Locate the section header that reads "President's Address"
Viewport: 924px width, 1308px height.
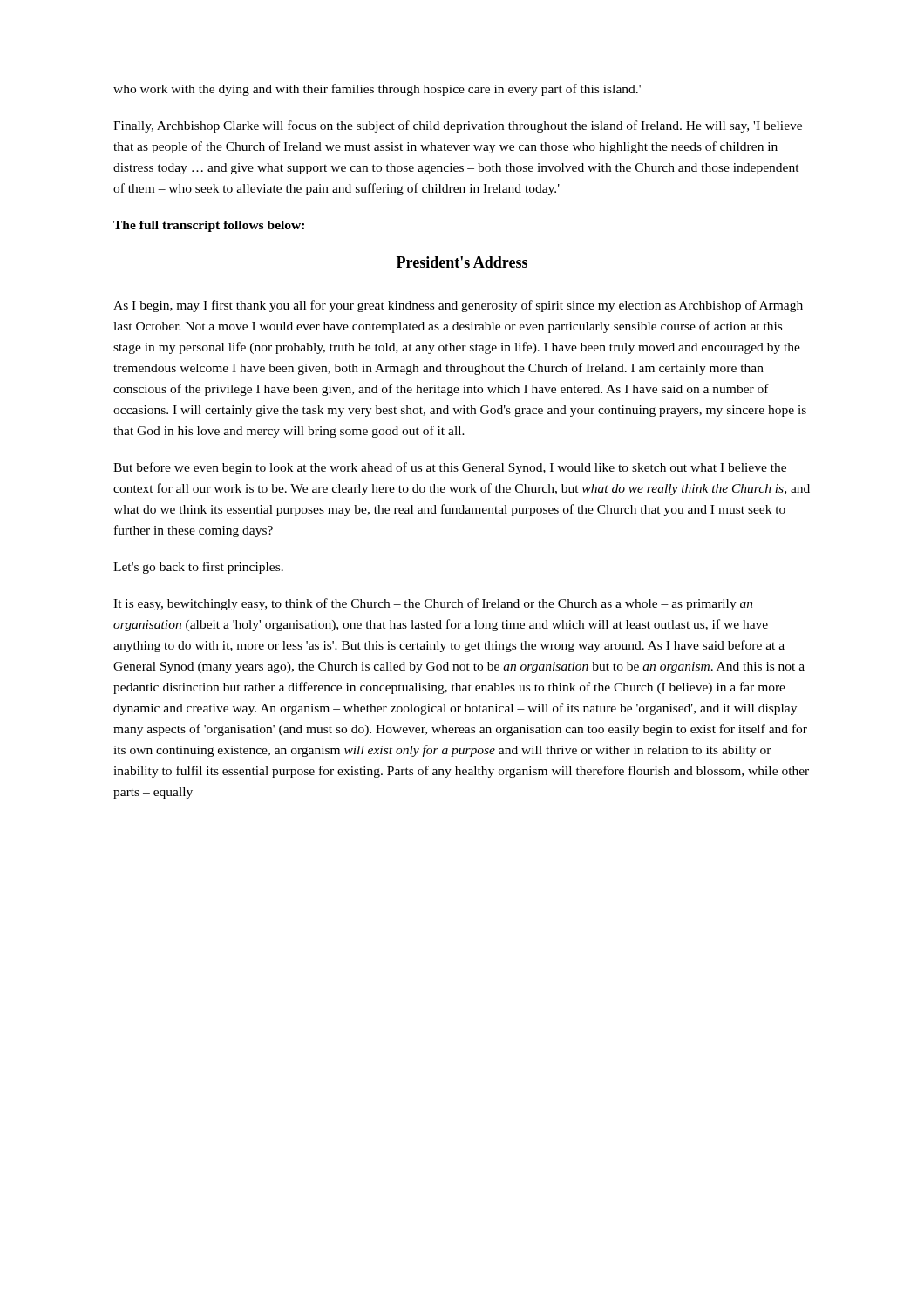(462, 263)
